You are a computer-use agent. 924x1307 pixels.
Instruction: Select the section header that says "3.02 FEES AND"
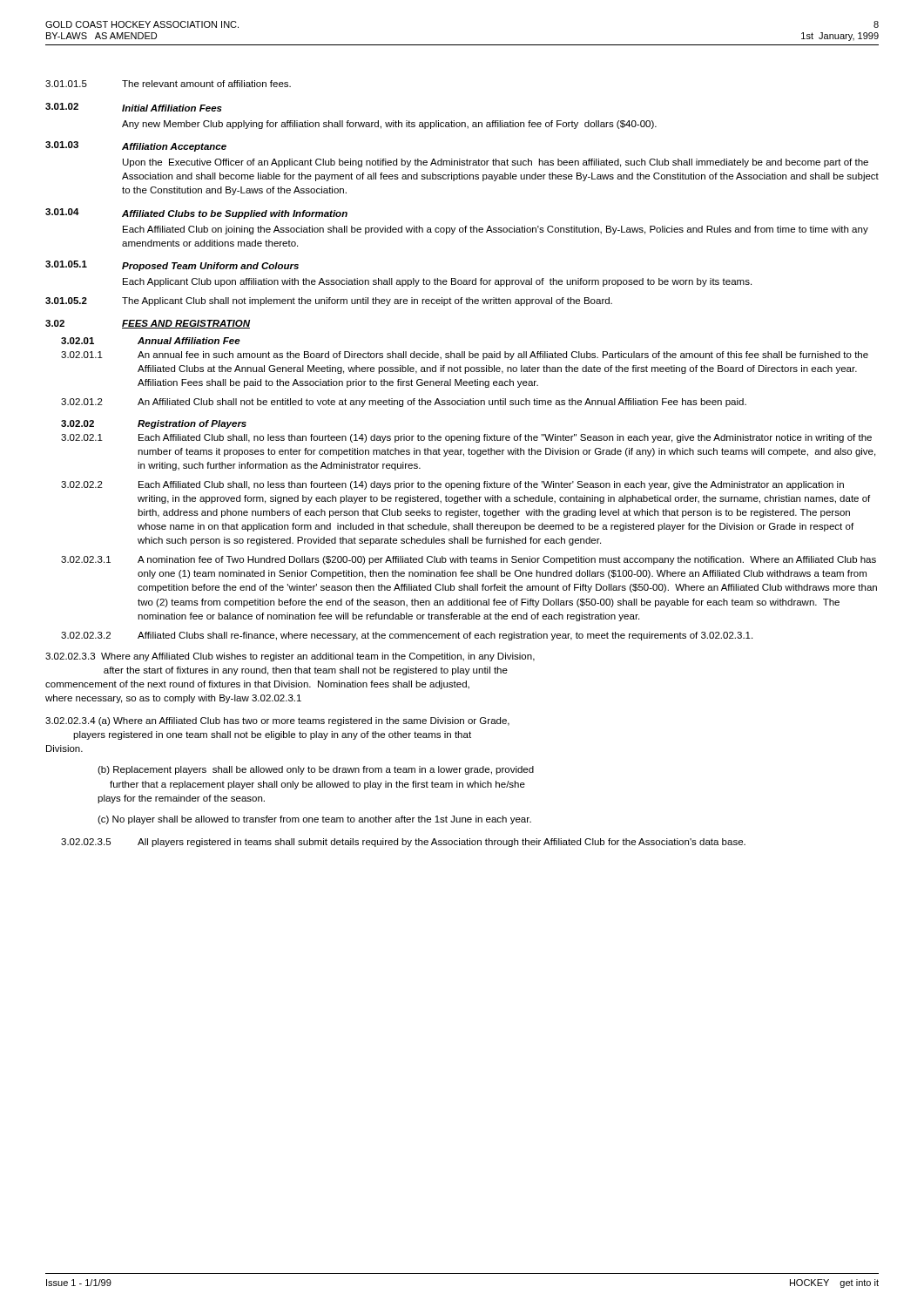coord(148,323)
